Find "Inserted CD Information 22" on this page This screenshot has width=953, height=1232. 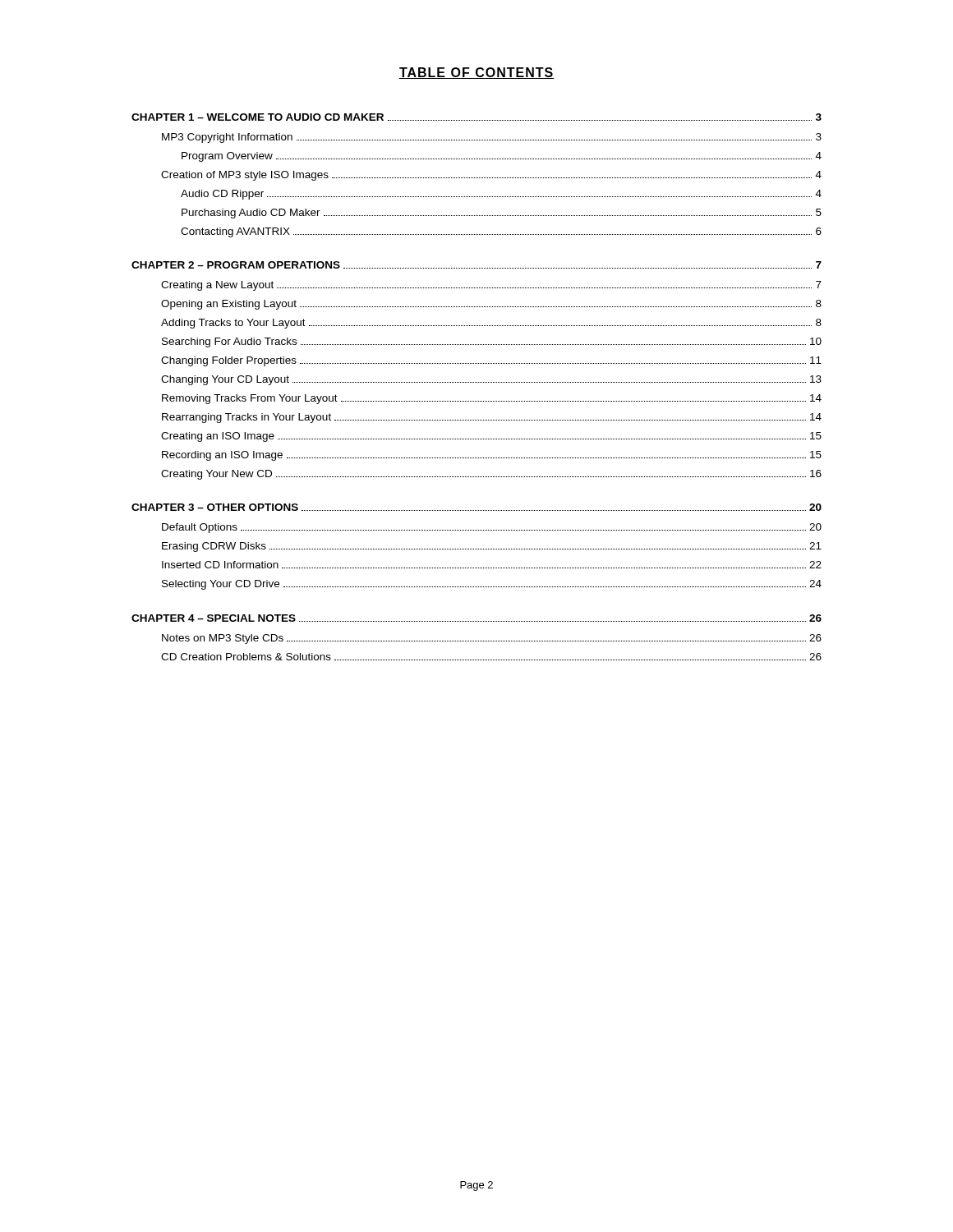click(491, 566)
